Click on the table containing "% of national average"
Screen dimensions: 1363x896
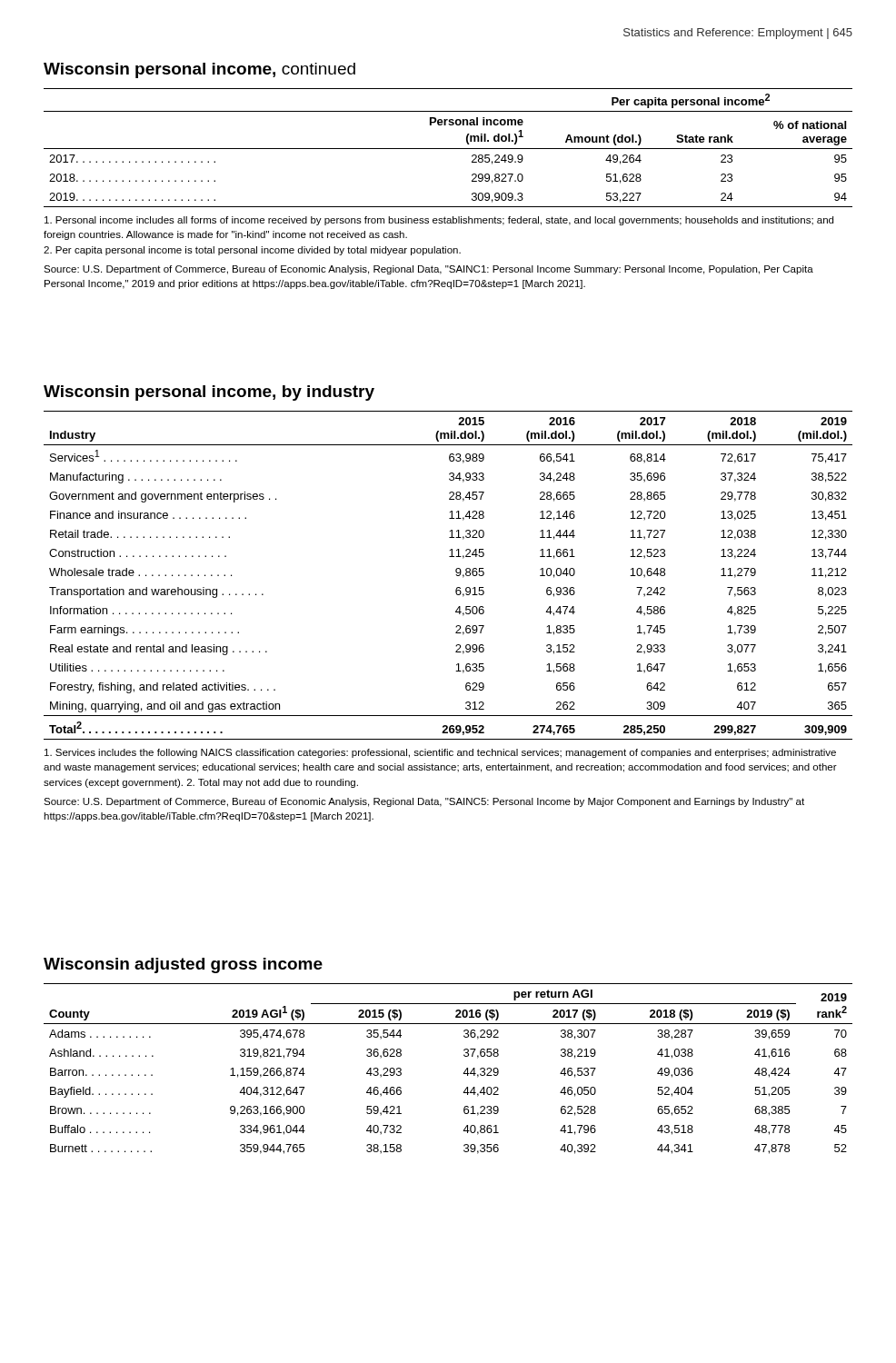coord(448,190)
